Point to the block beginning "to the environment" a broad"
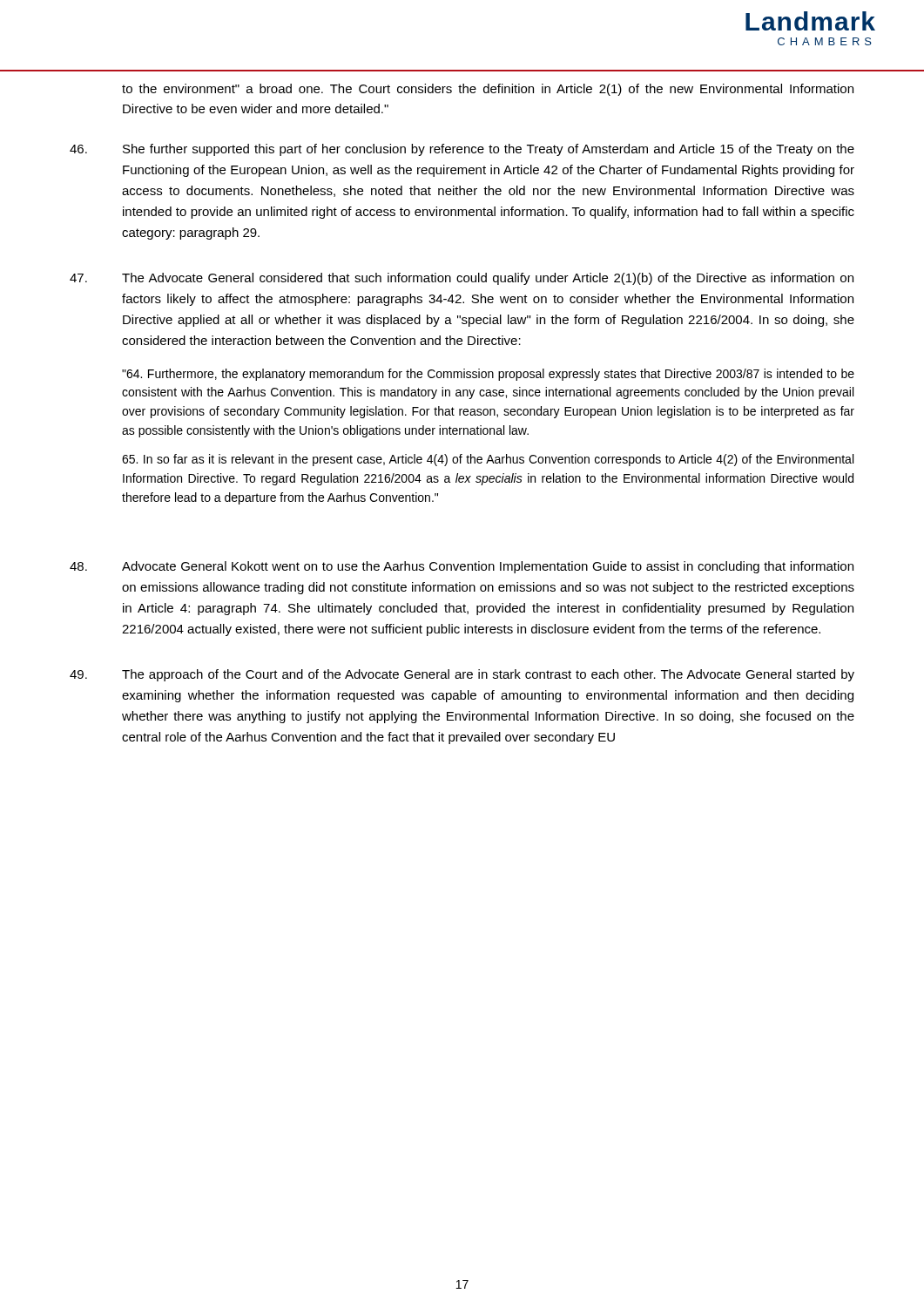The width and height of the screenshot is (924, 1307). pyautogui.click(x=488, y=99)
